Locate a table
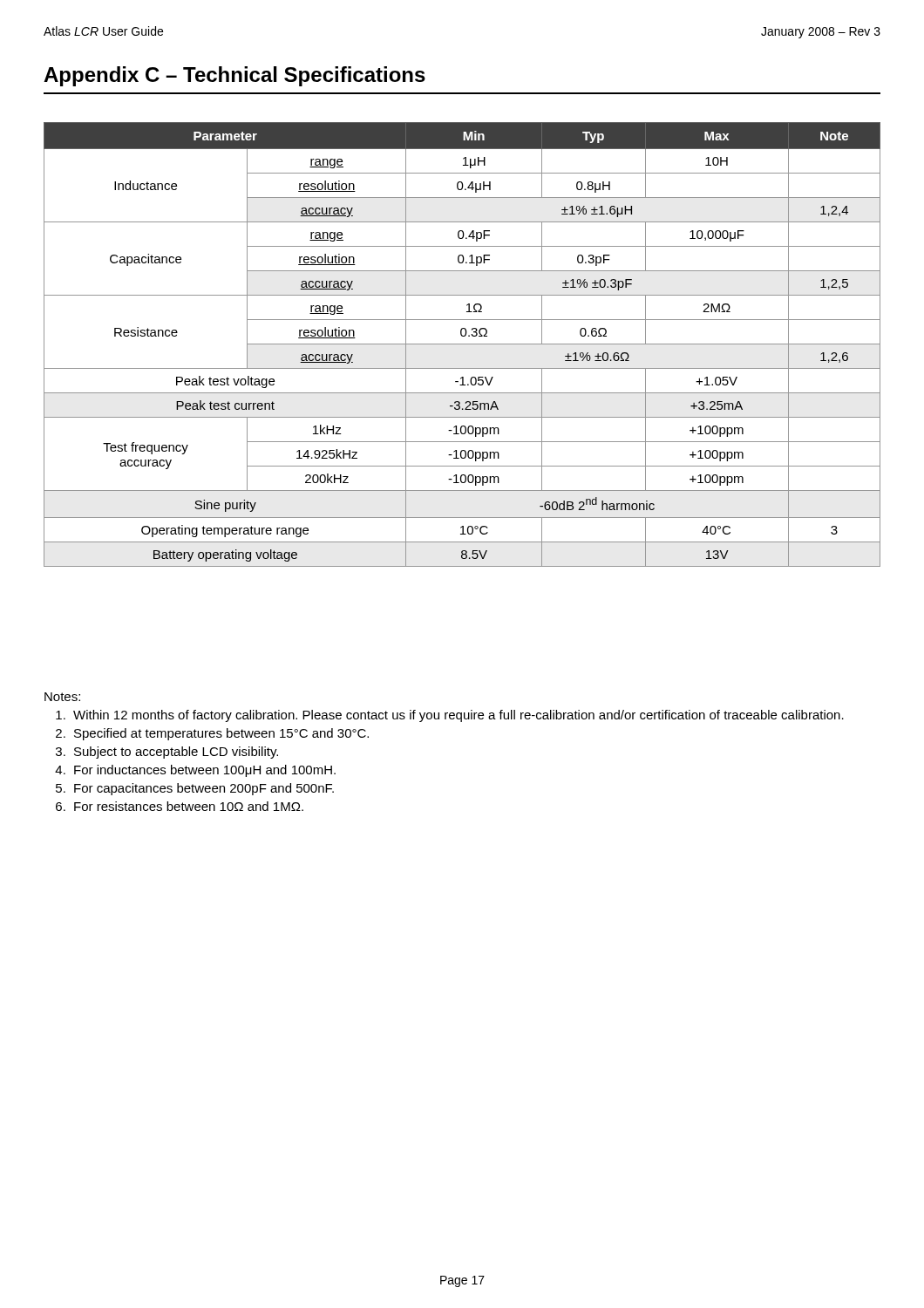The image size is (924, 1308). pos(462,344)
